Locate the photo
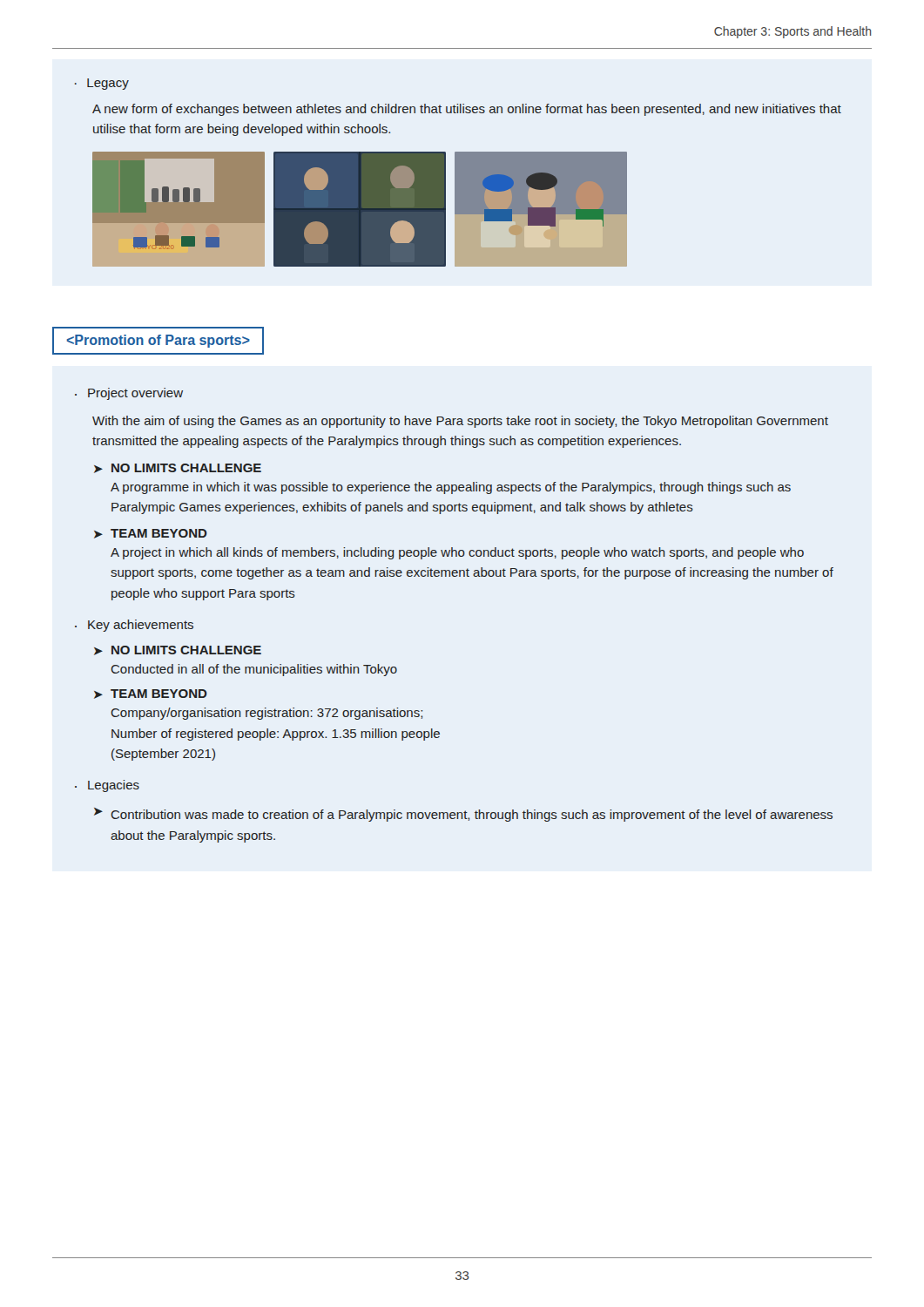The image size is (924, 1307). [472, 209]
